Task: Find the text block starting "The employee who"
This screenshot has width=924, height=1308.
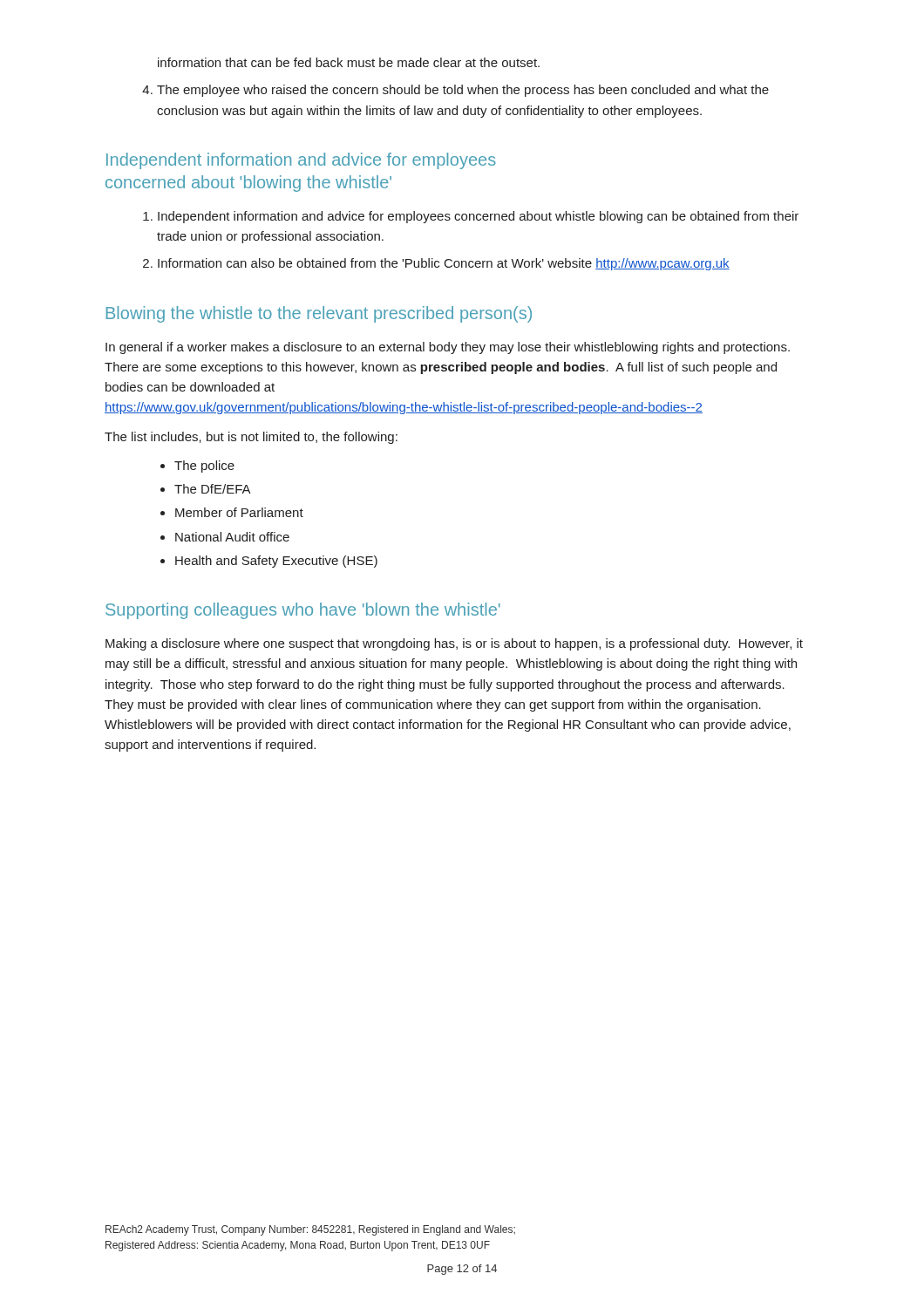Action: [463, 100]
